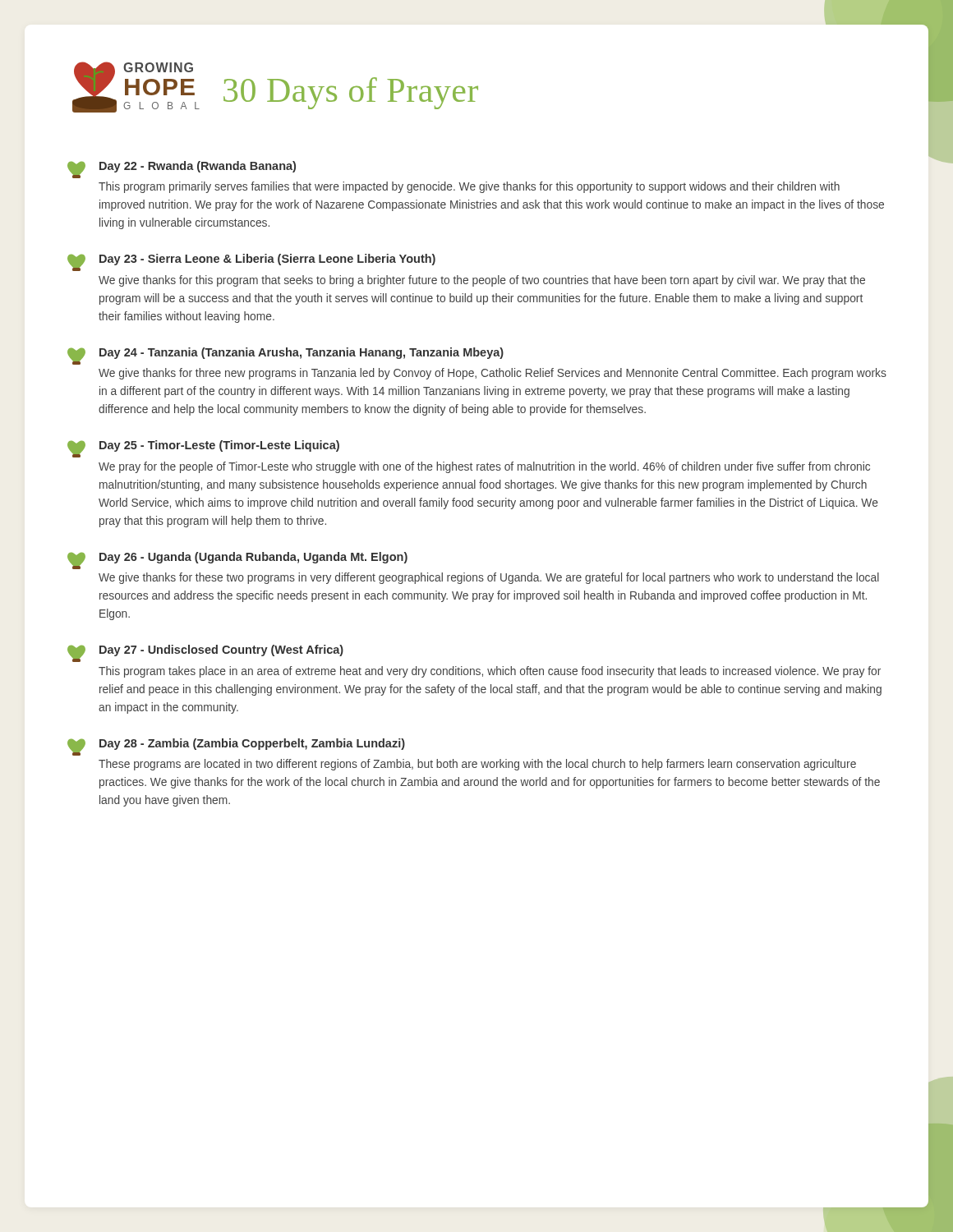
Task: Point to the block beginning "We pray for the people of Timor-Leste who"
Action: pos(488,494)
